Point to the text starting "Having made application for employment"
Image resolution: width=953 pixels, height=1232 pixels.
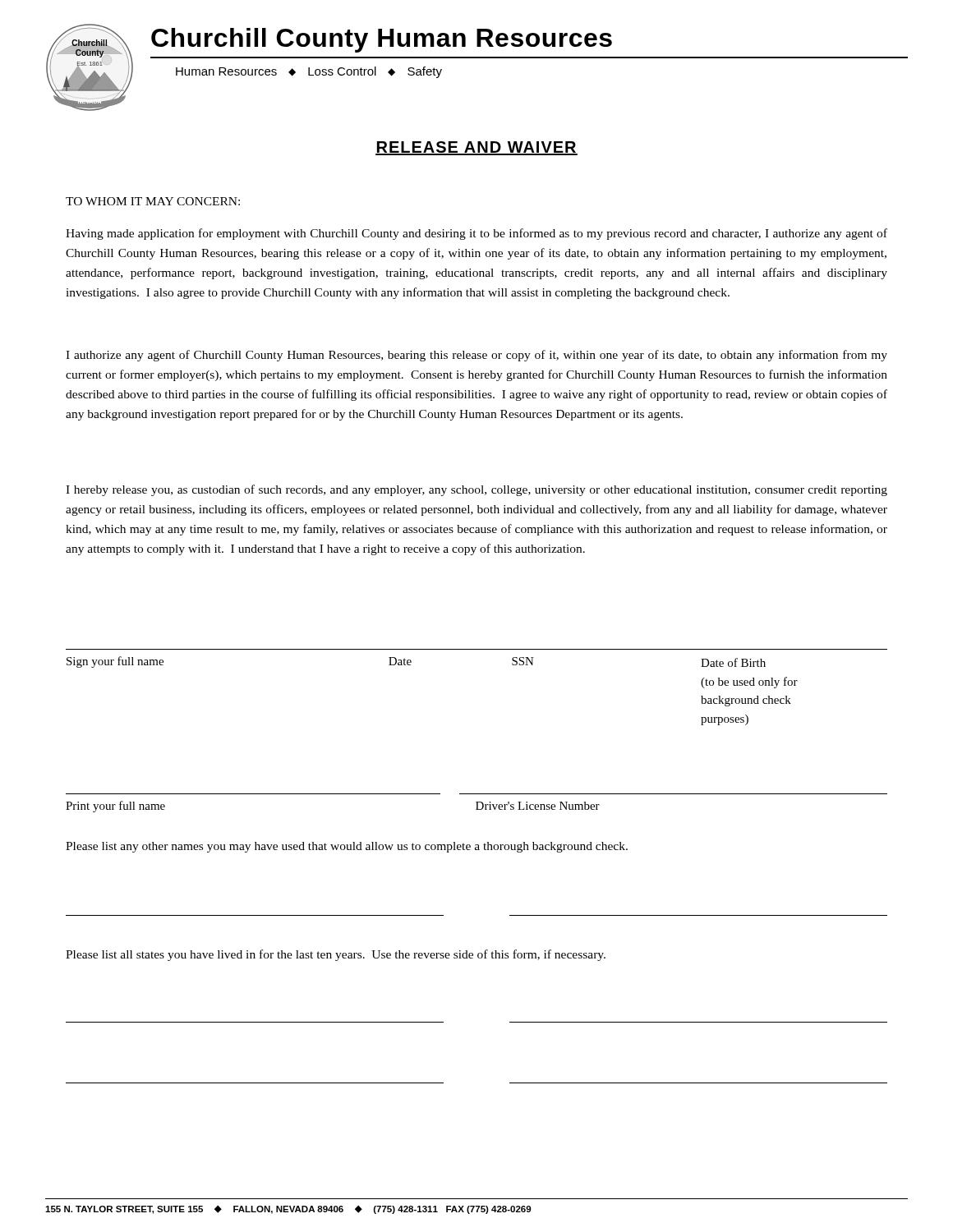click(x=476, y=262)
